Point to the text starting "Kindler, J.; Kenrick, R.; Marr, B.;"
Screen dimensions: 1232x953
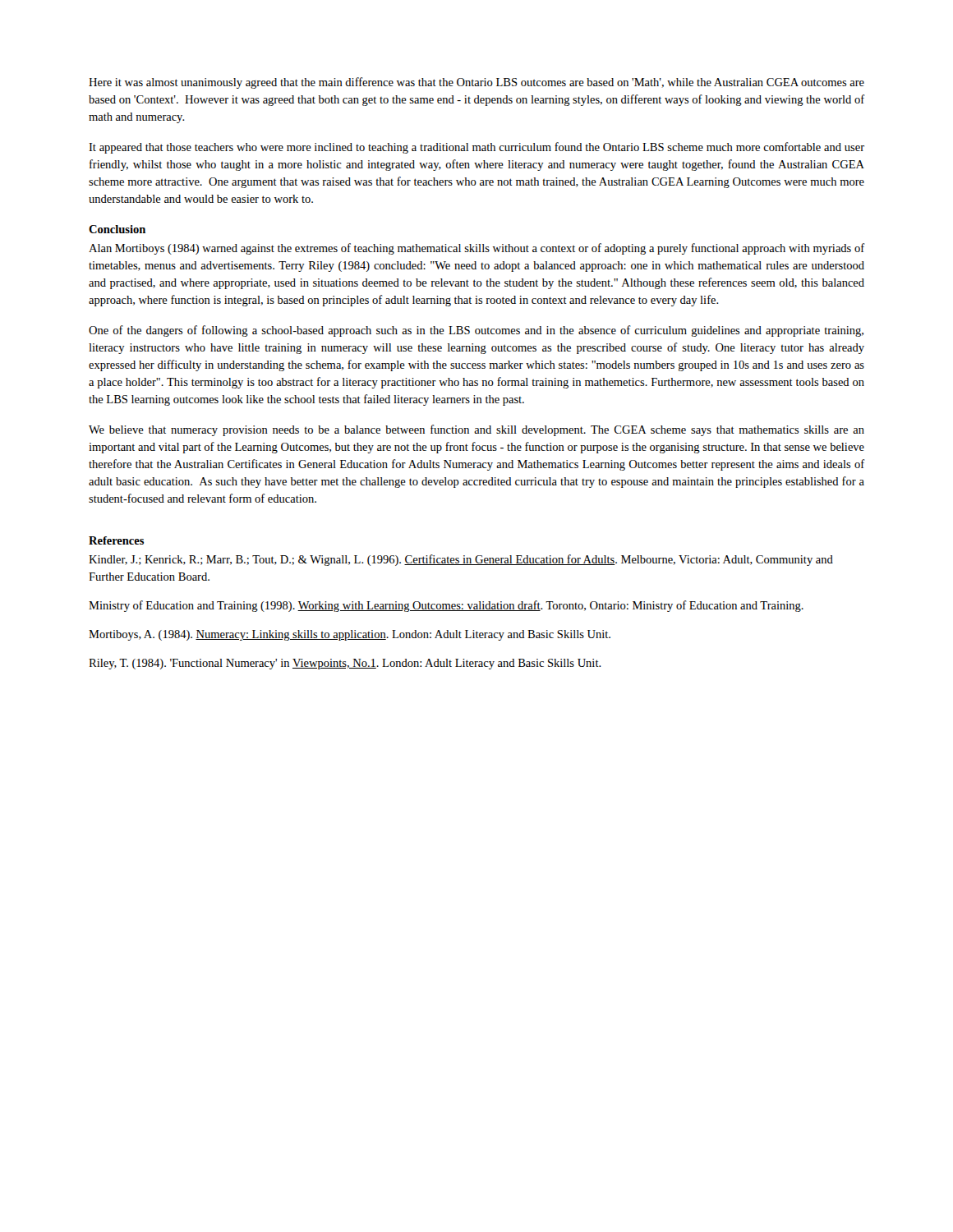pyautogui.click(x=461, y=568)
